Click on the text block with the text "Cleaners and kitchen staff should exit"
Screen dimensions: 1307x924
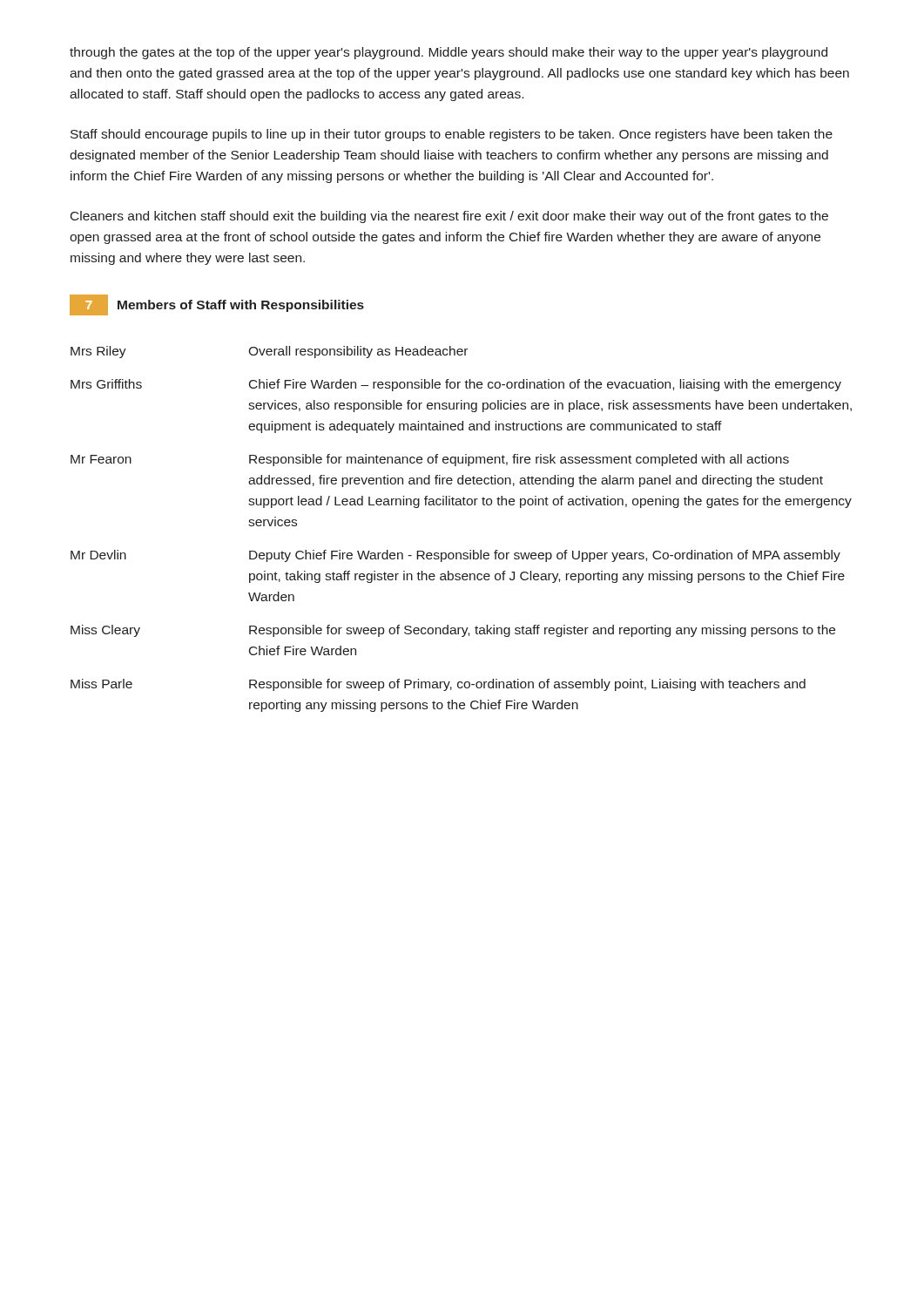[449, 237]
